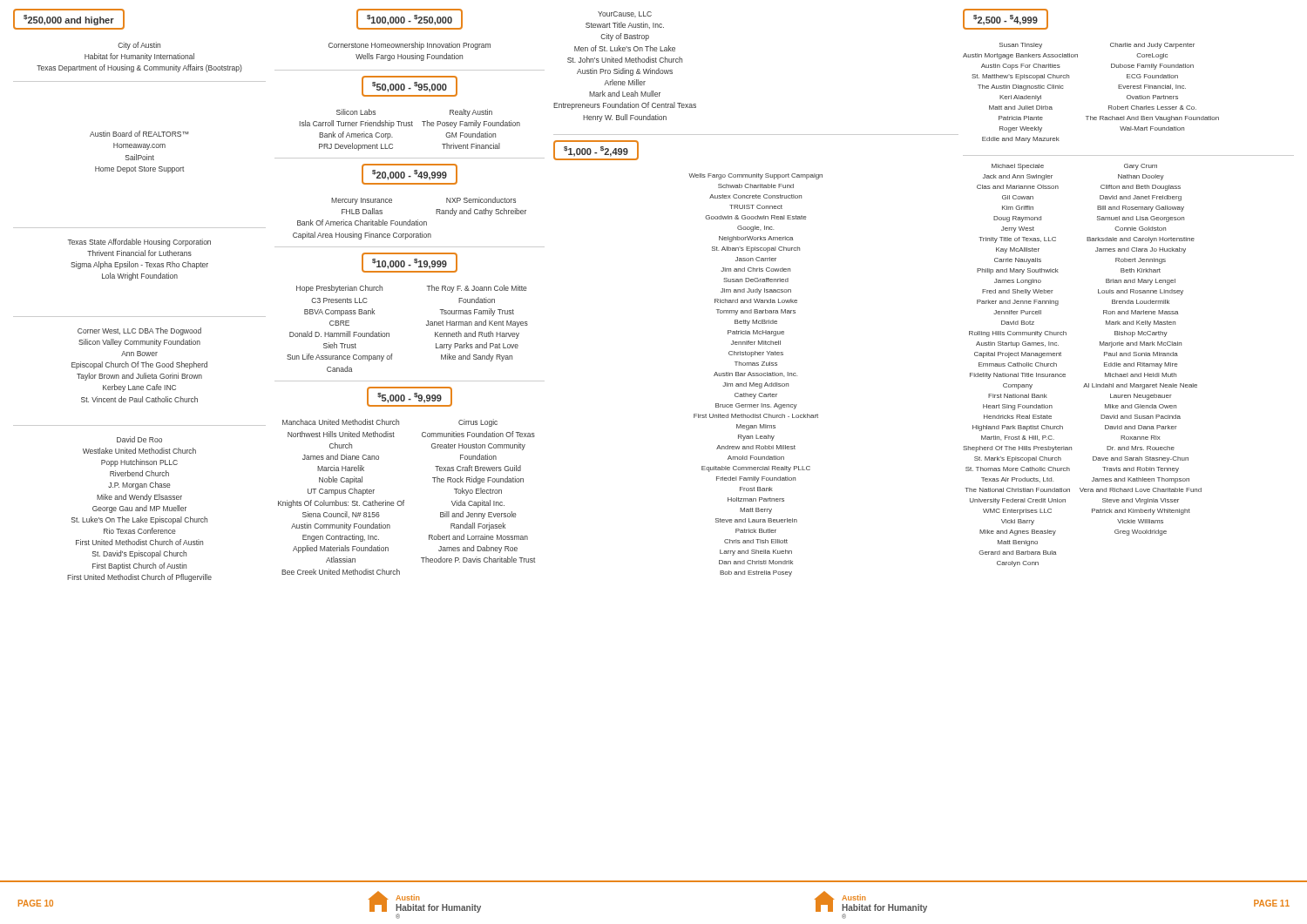Viewport: 1307px width, 924px height.
Task: Click on the text block starting "Susan Tinsley Austin Mortgage Bankers Association"
Action: tap(1021, 92)
